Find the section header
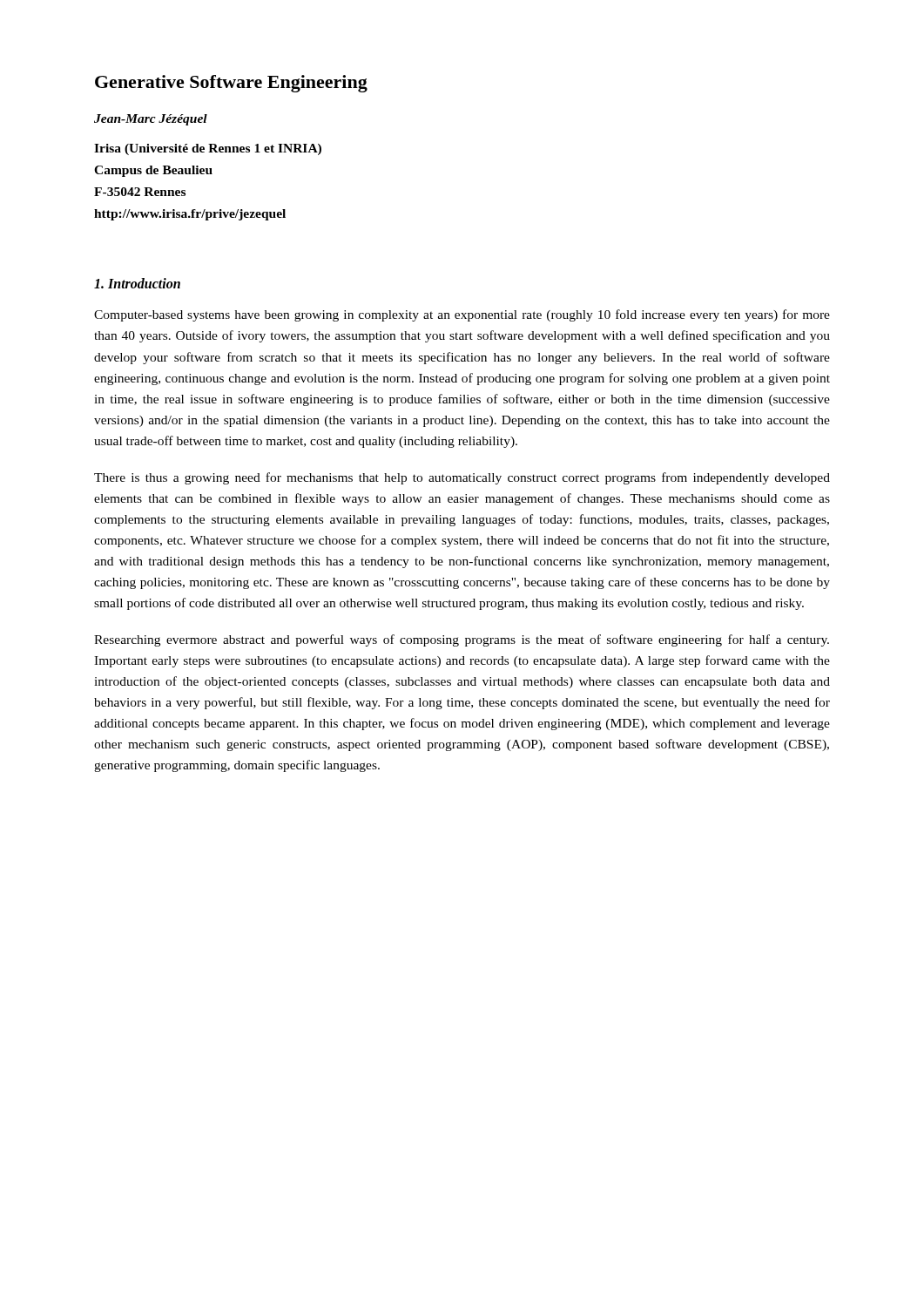The image size is (924, 1307). pyautogui.click(x=137, y=284)
